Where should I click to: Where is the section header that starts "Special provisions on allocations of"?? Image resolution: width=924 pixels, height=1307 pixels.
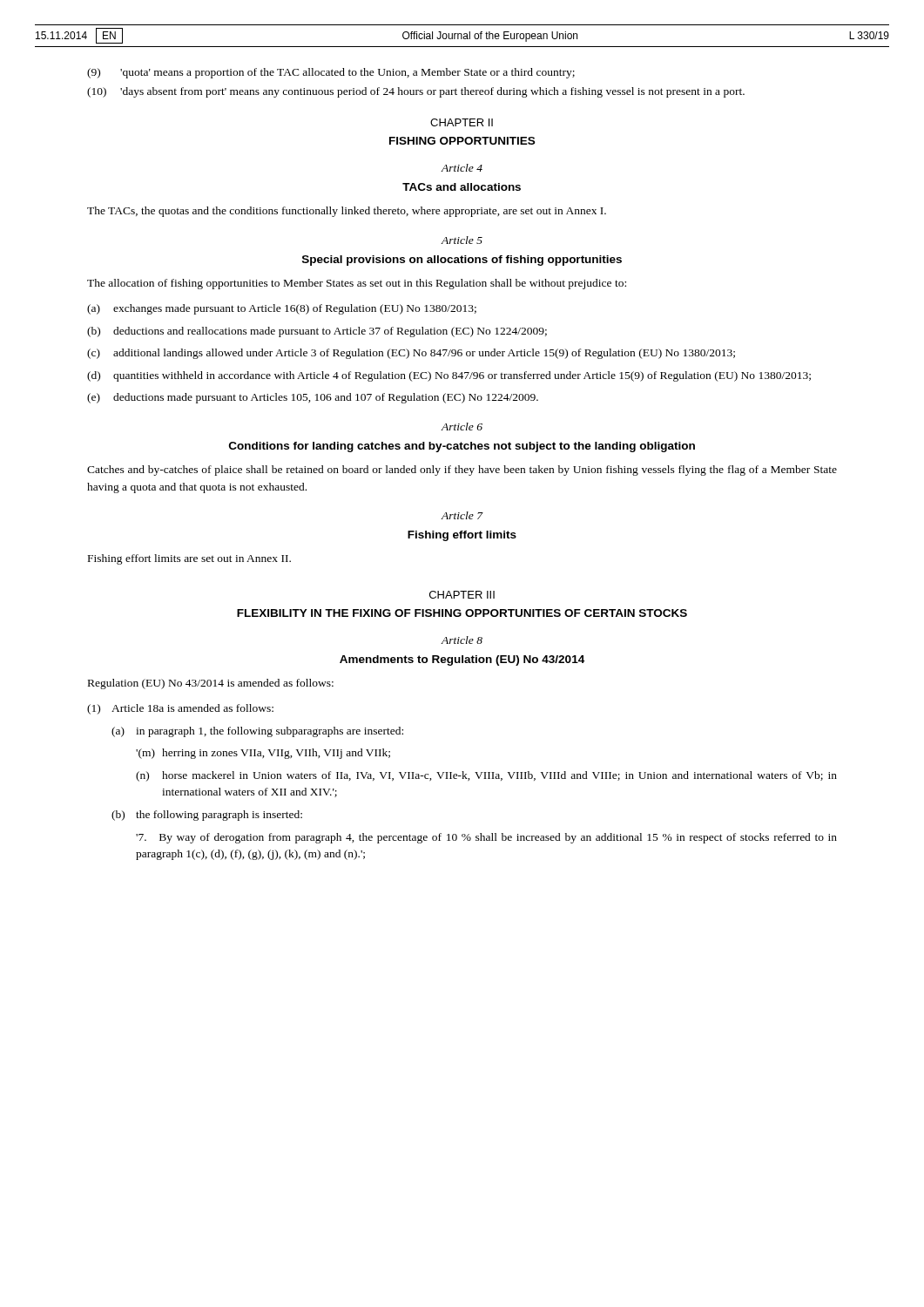462,259
